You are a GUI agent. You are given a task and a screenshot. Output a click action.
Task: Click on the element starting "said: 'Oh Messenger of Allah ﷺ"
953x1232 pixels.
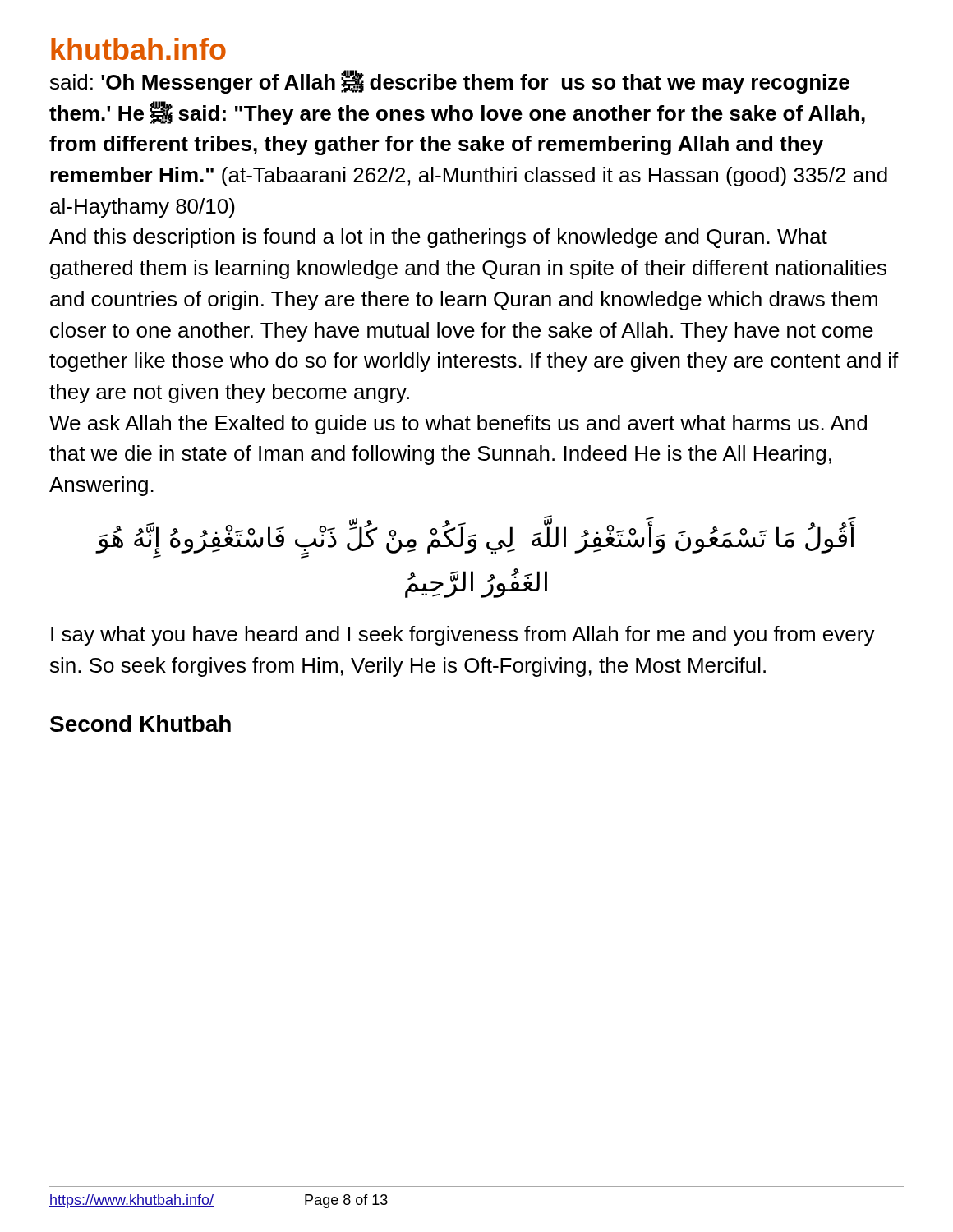coord(474,283)
